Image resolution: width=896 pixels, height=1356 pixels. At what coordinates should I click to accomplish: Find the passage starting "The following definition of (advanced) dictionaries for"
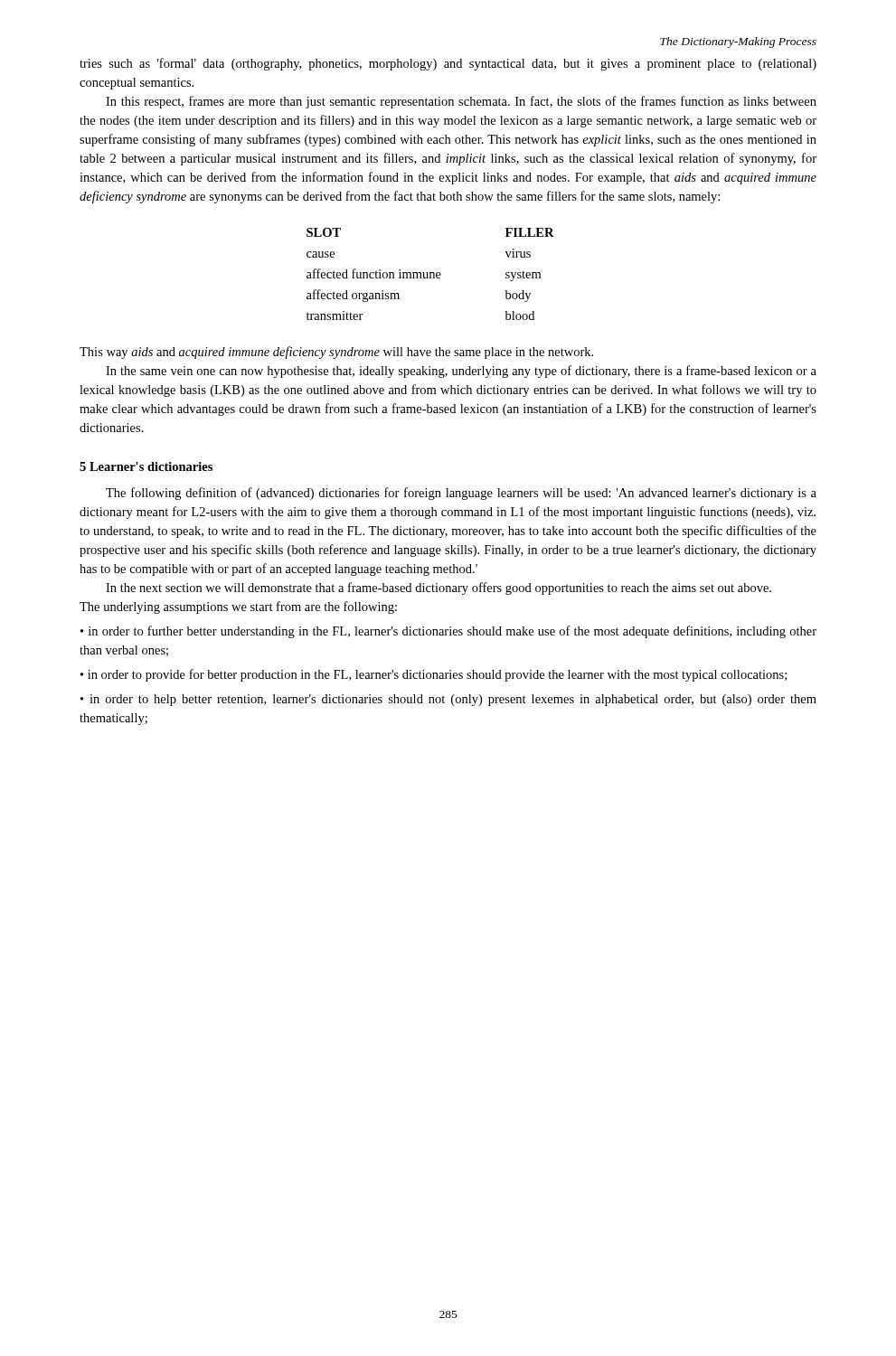point(448,531)
